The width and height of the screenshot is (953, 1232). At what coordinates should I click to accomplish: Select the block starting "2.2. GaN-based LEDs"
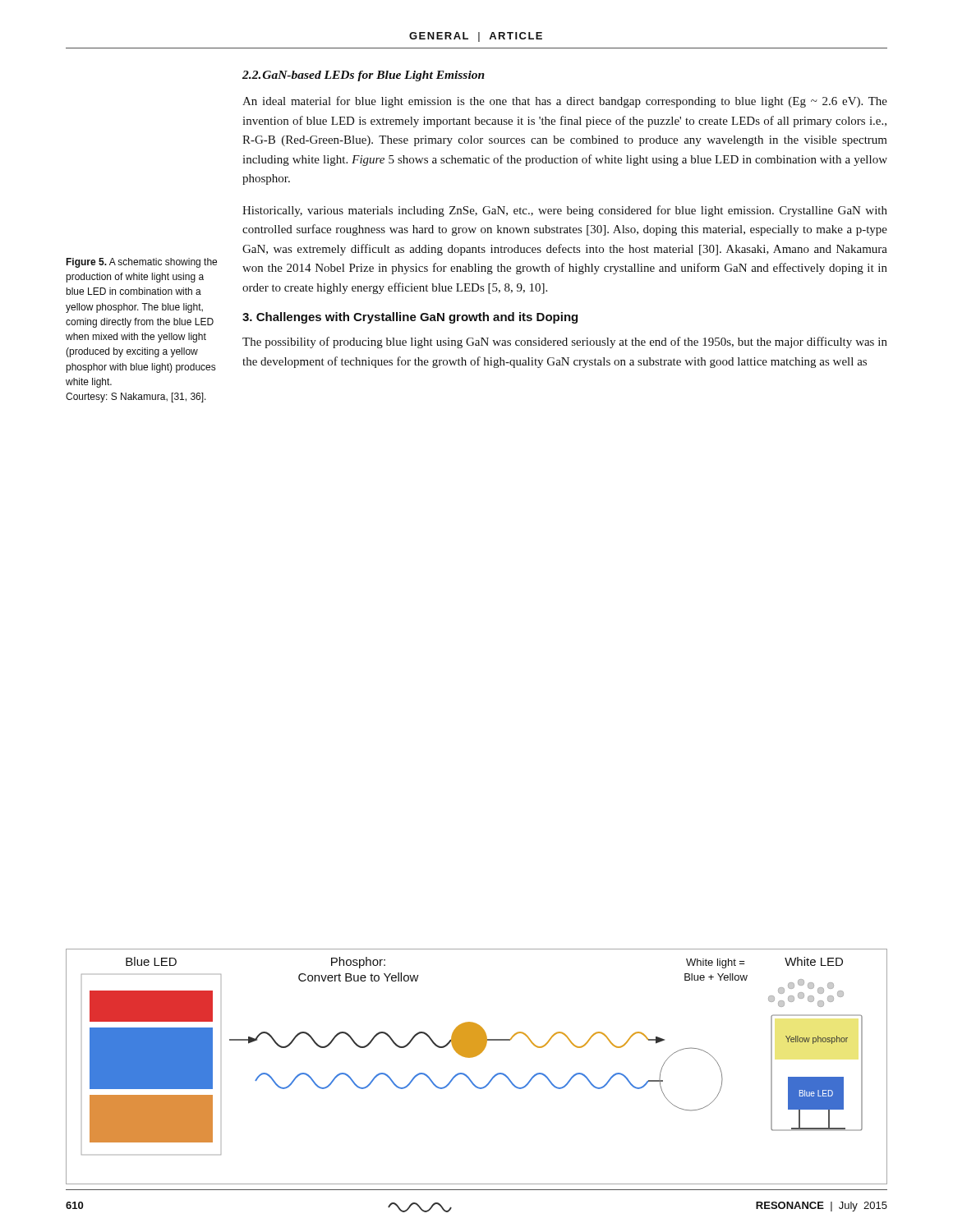point(364,74)
